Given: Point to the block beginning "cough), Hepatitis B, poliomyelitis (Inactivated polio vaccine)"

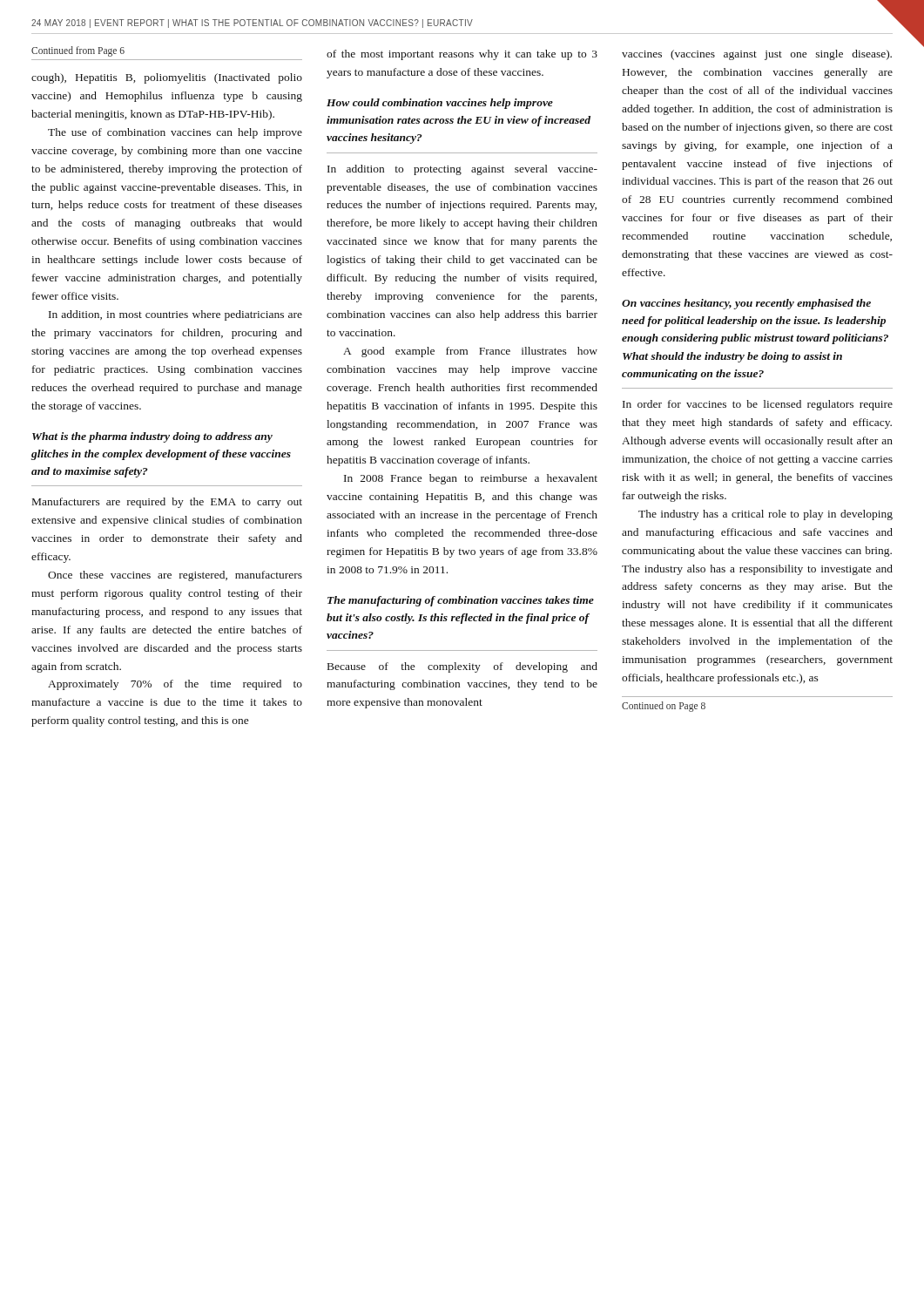Looking at the screenshot, I should point(167,242).
